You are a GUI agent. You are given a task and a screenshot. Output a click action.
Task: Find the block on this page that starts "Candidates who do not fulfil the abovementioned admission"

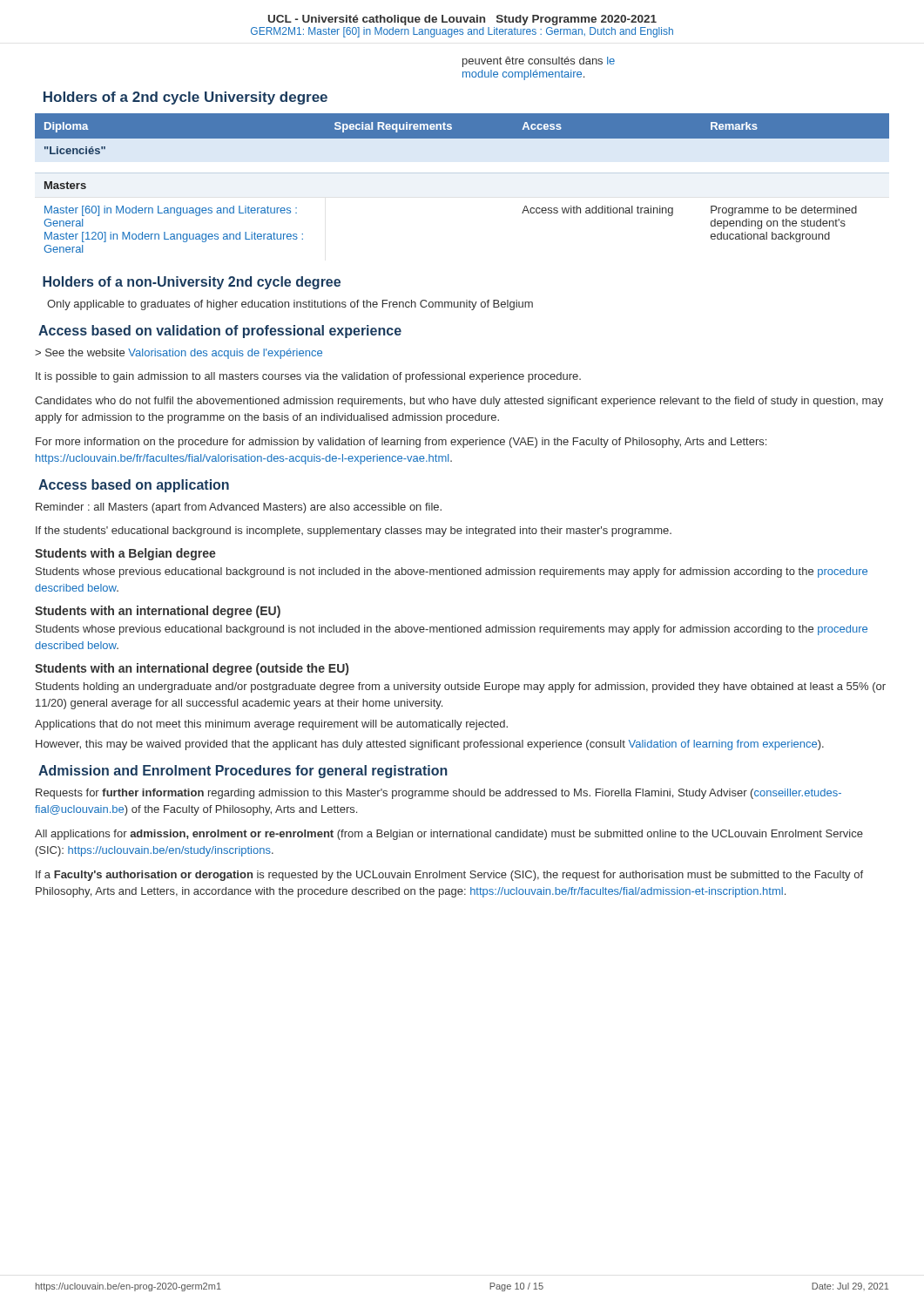459,408
